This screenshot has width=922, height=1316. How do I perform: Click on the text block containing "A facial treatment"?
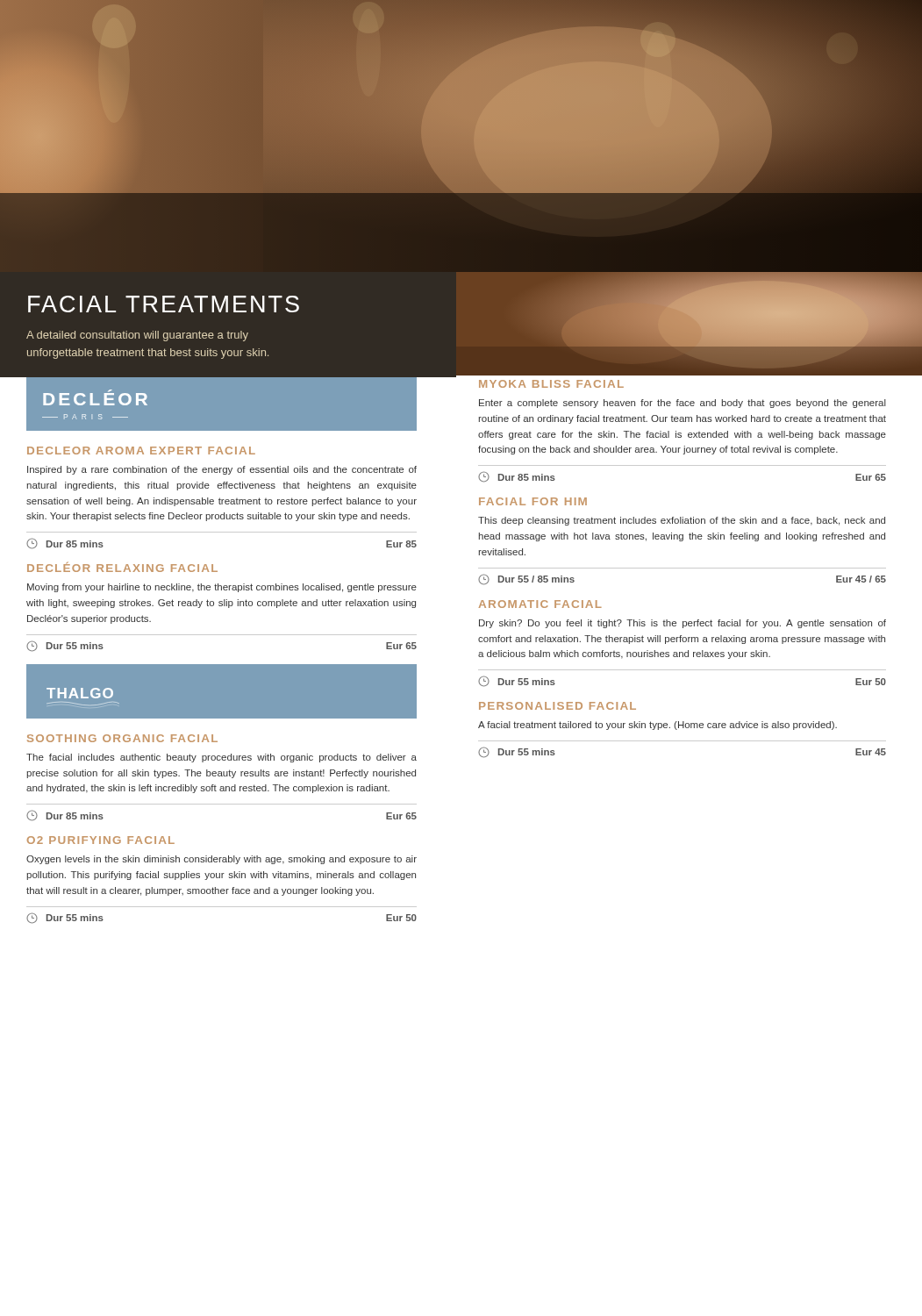682,726
